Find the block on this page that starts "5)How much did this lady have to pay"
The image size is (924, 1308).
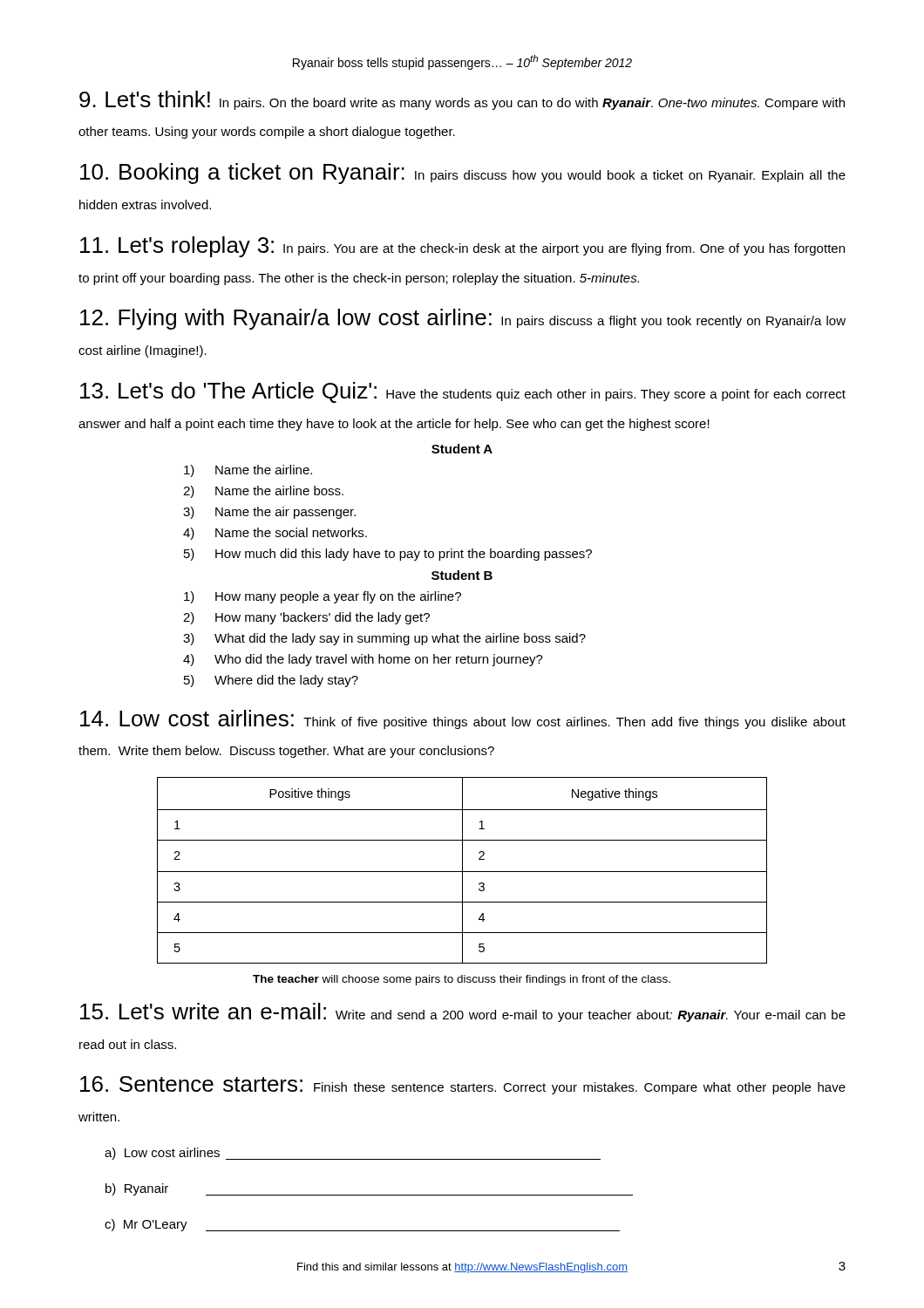click(514, 553)
